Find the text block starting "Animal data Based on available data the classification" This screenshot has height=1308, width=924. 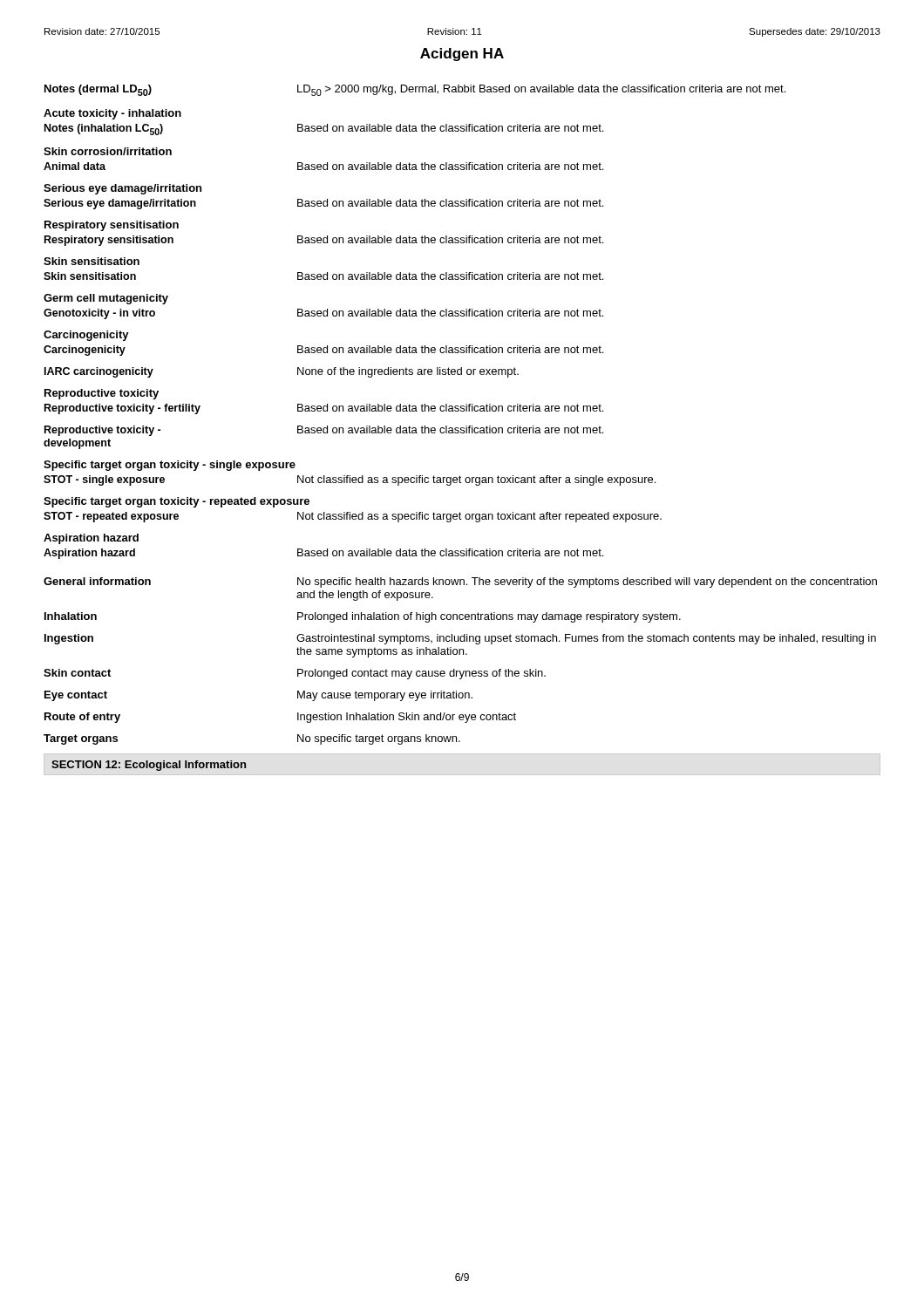(x=462, y=166)
